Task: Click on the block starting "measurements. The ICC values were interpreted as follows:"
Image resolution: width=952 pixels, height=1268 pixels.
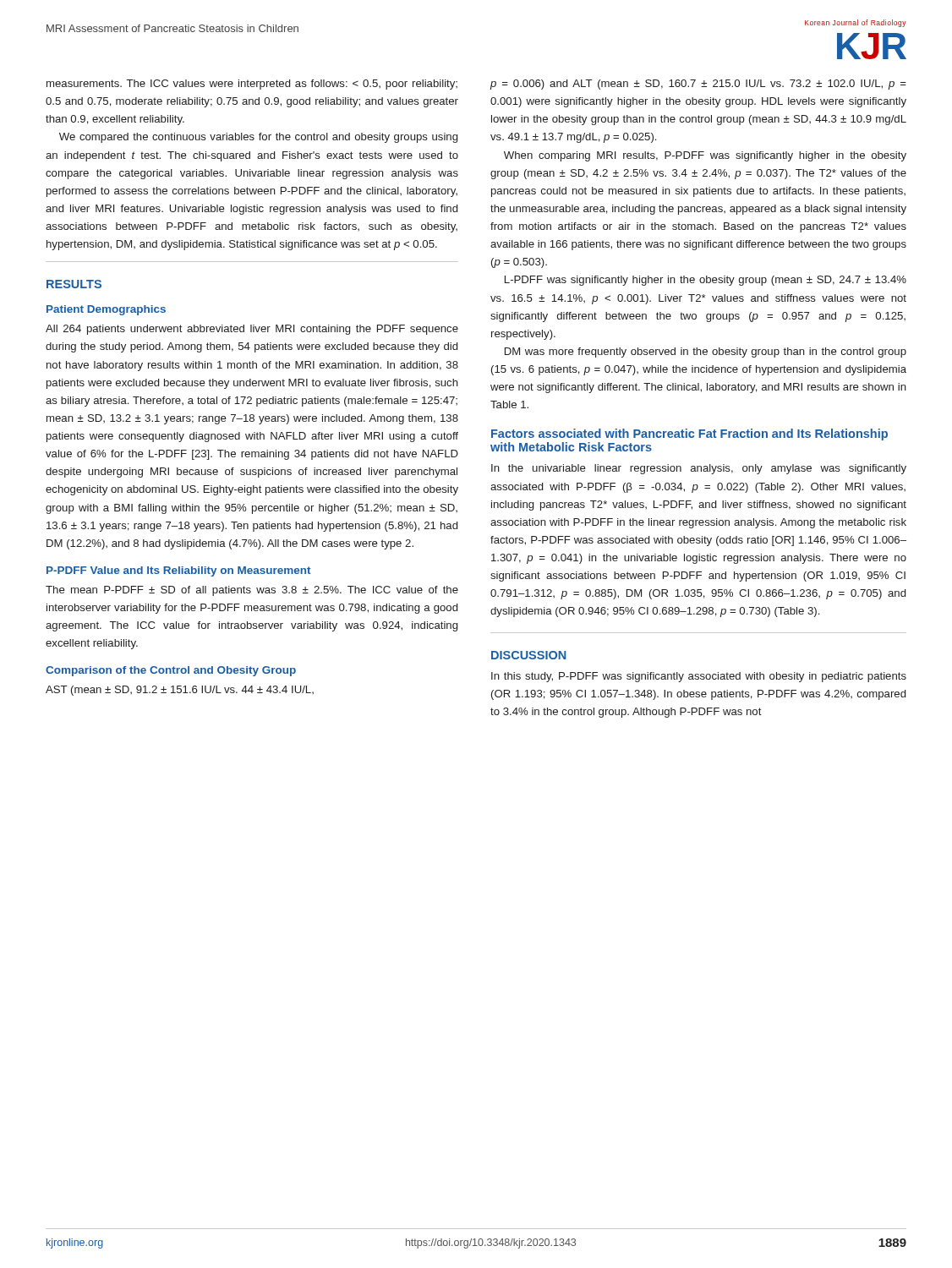Action: (x=252, y=164)
